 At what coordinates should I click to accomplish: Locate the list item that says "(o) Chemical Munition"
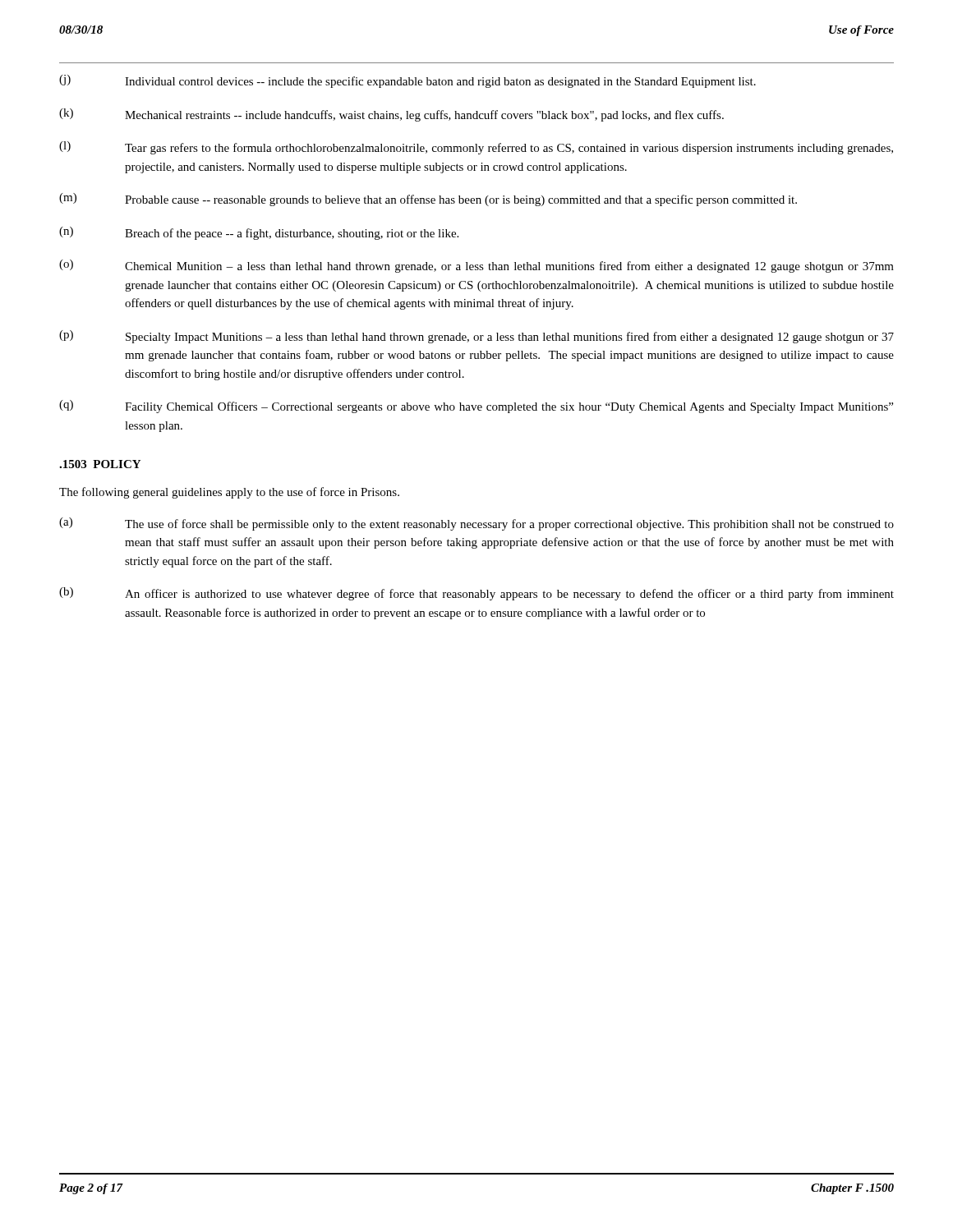pyautogui.click(x=476, y=285)
